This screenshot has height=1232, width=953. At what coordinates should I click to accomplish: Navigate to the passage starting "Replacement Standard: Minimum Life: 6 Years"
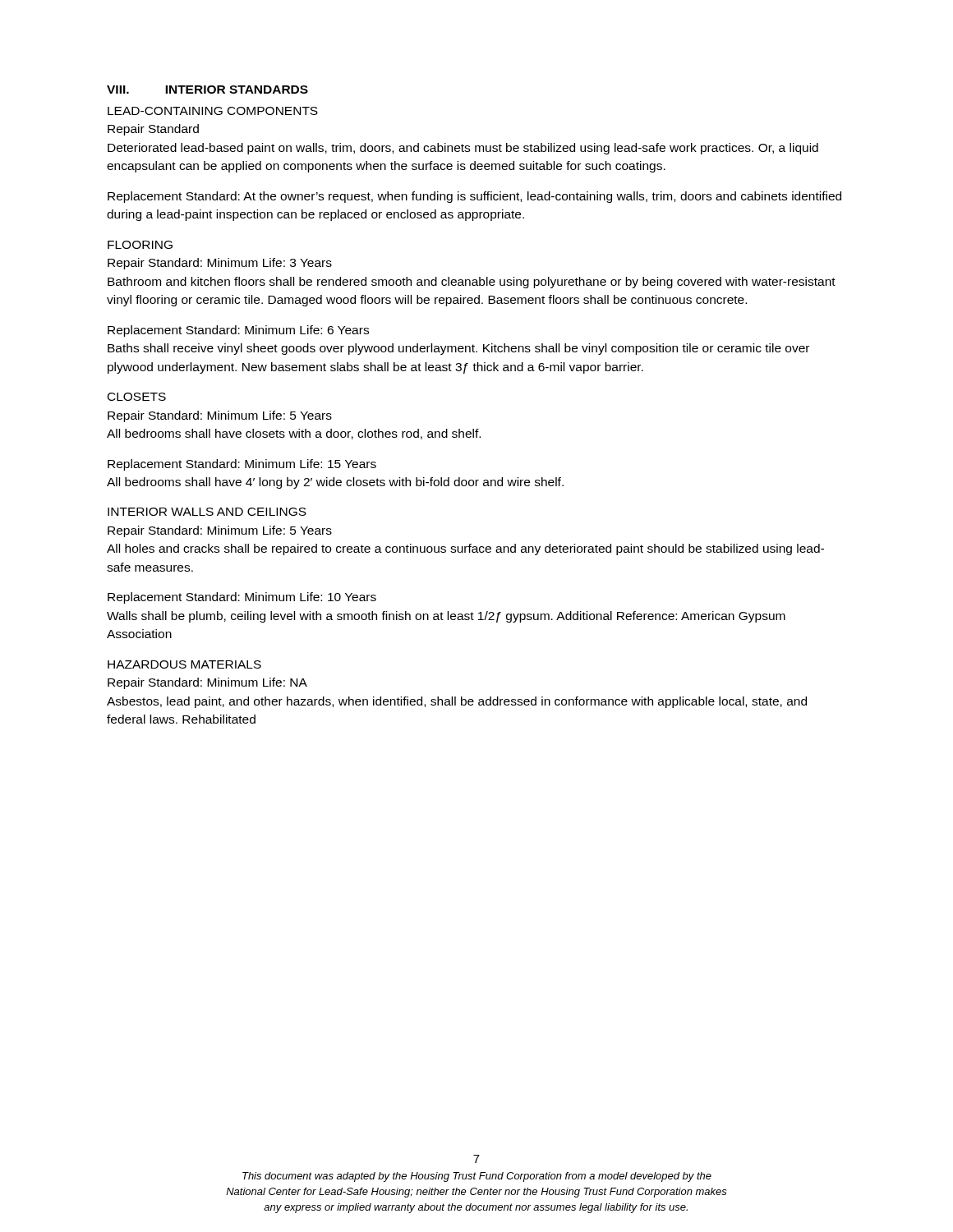tap(238, 329)
